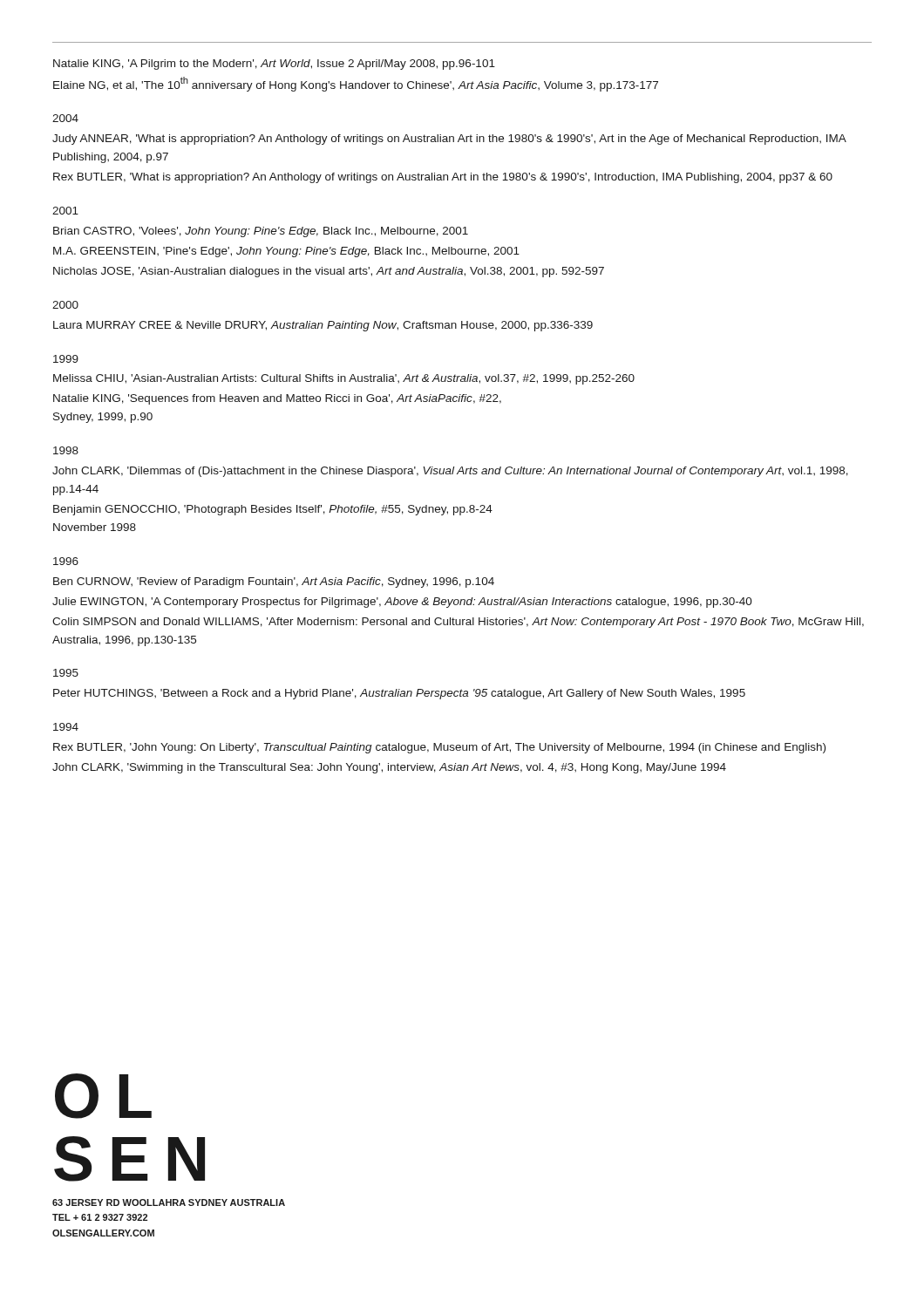This screenshot has height=1308, width=924.
Task: Point to the region starting "Judy ANNEAR, 'What is appropriation? An Anthology of"
Action: (x=462, y=148)
